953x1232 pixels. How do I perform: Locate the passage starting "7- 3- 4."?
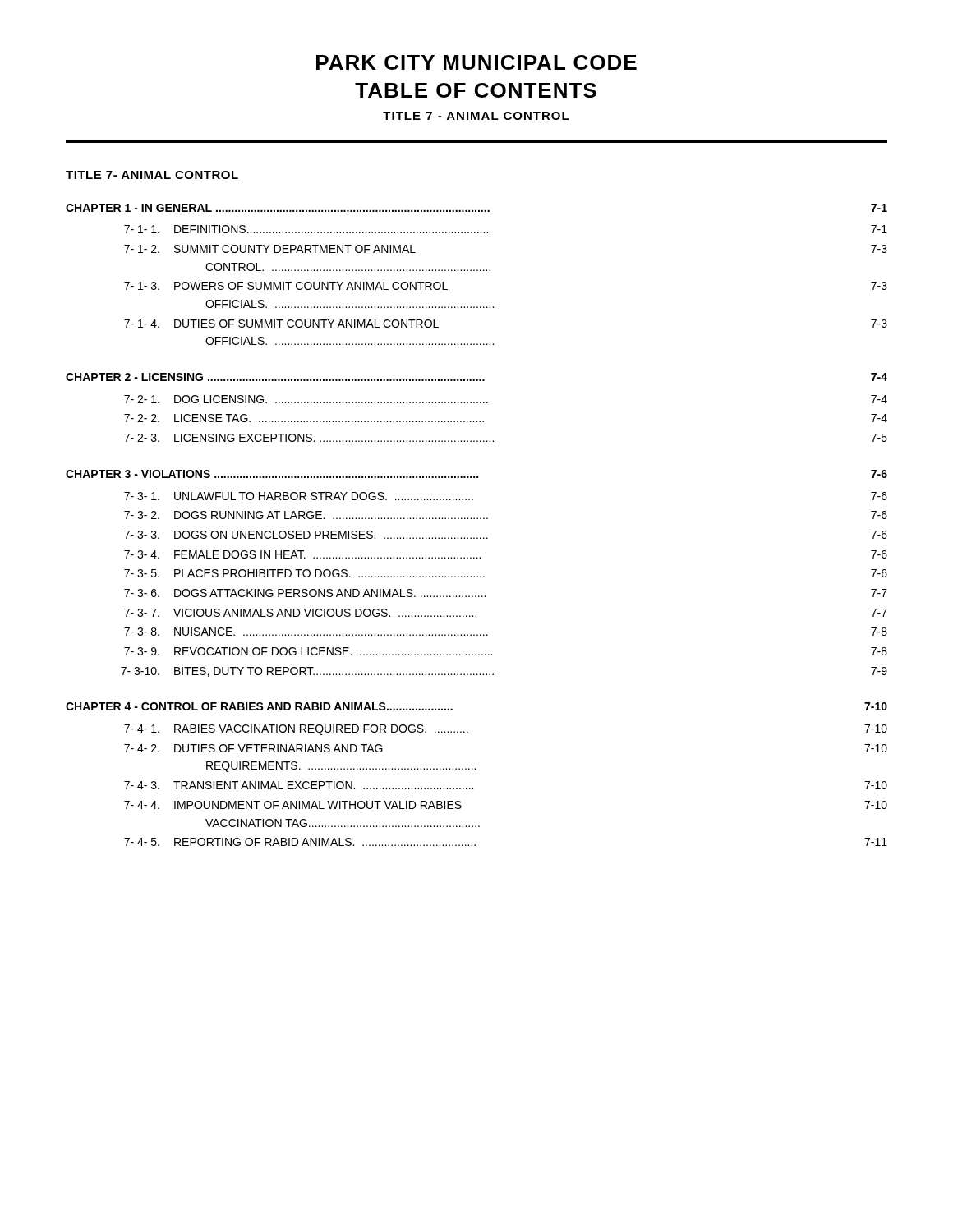click(x=476, y=555)
